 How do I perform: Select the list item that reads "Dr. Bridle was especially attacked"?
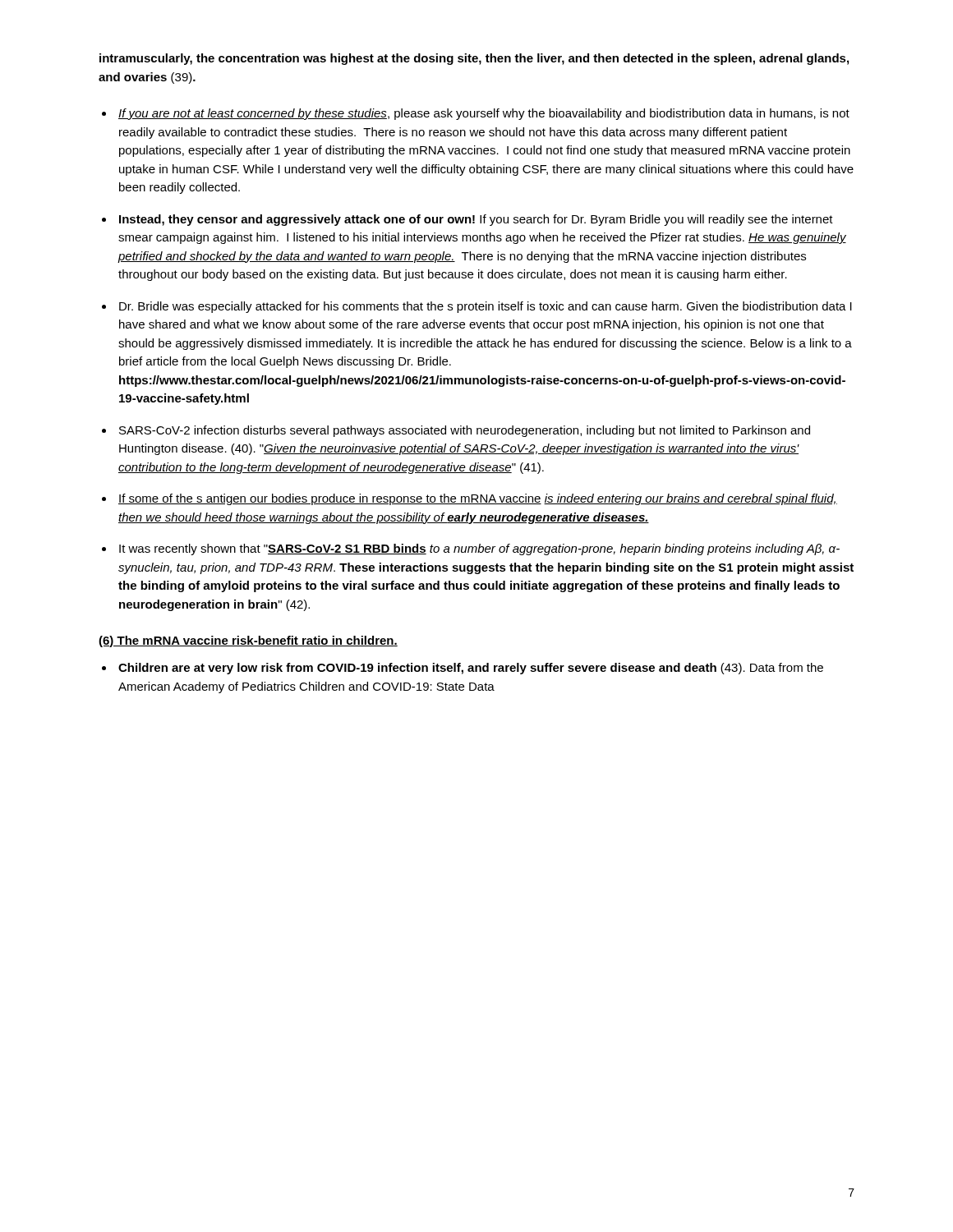pyautogui.click(x=485, y=352)
